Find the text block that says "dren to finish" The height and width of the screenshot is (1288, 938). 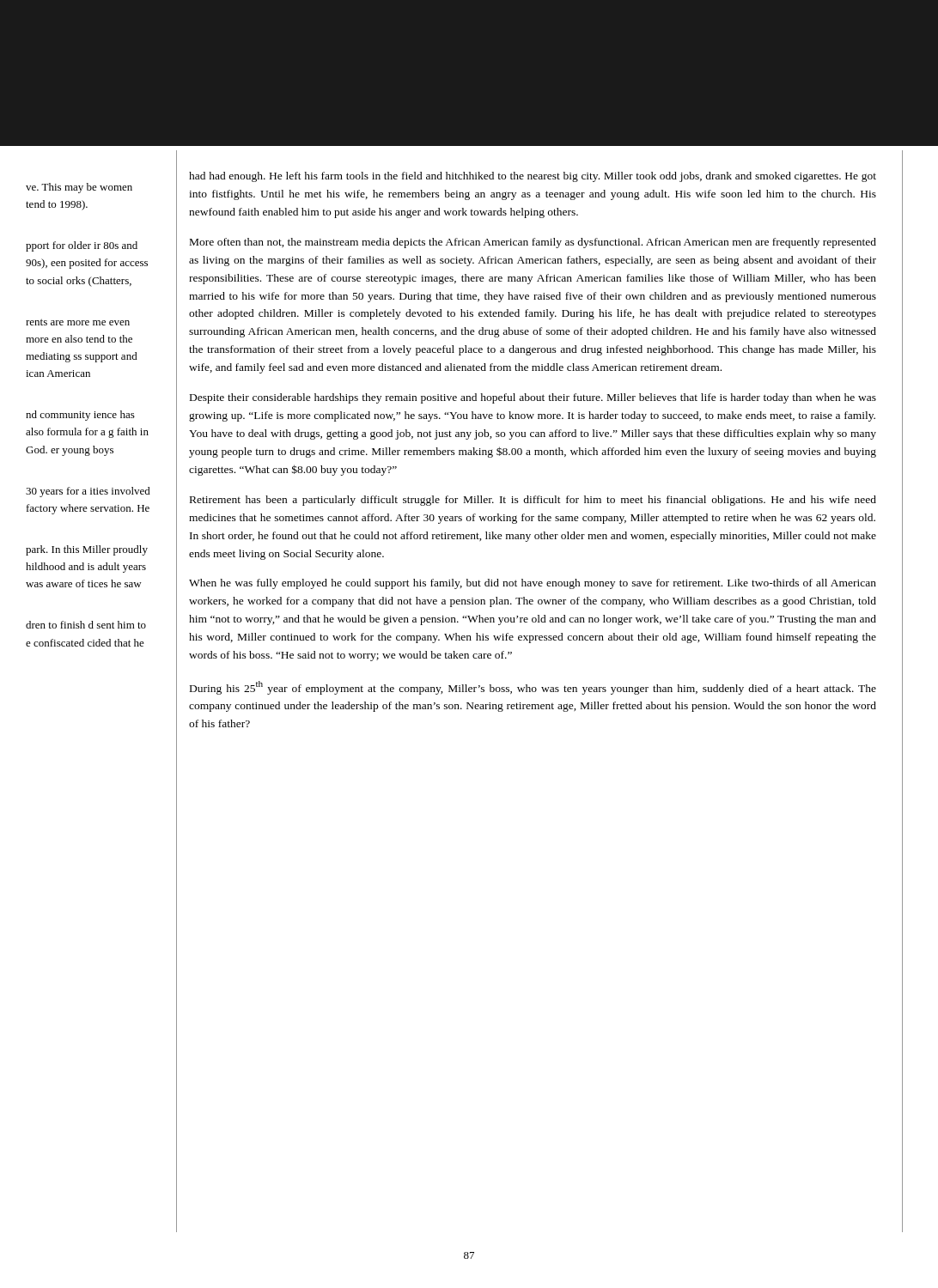coord(88,634)
